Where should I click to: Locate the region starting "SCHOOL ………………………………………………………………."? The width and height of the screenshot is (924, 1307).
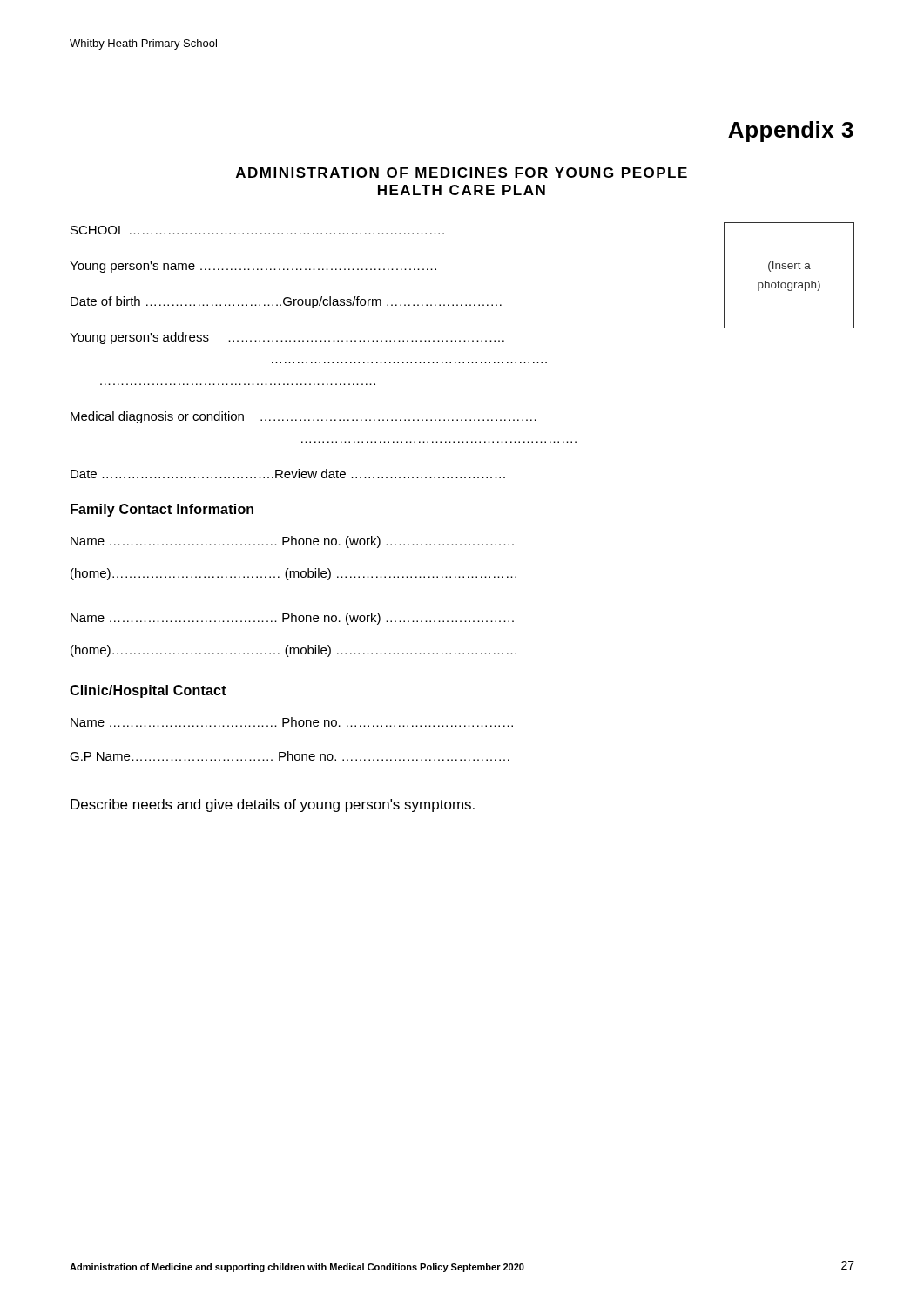[x=257, y=230]
